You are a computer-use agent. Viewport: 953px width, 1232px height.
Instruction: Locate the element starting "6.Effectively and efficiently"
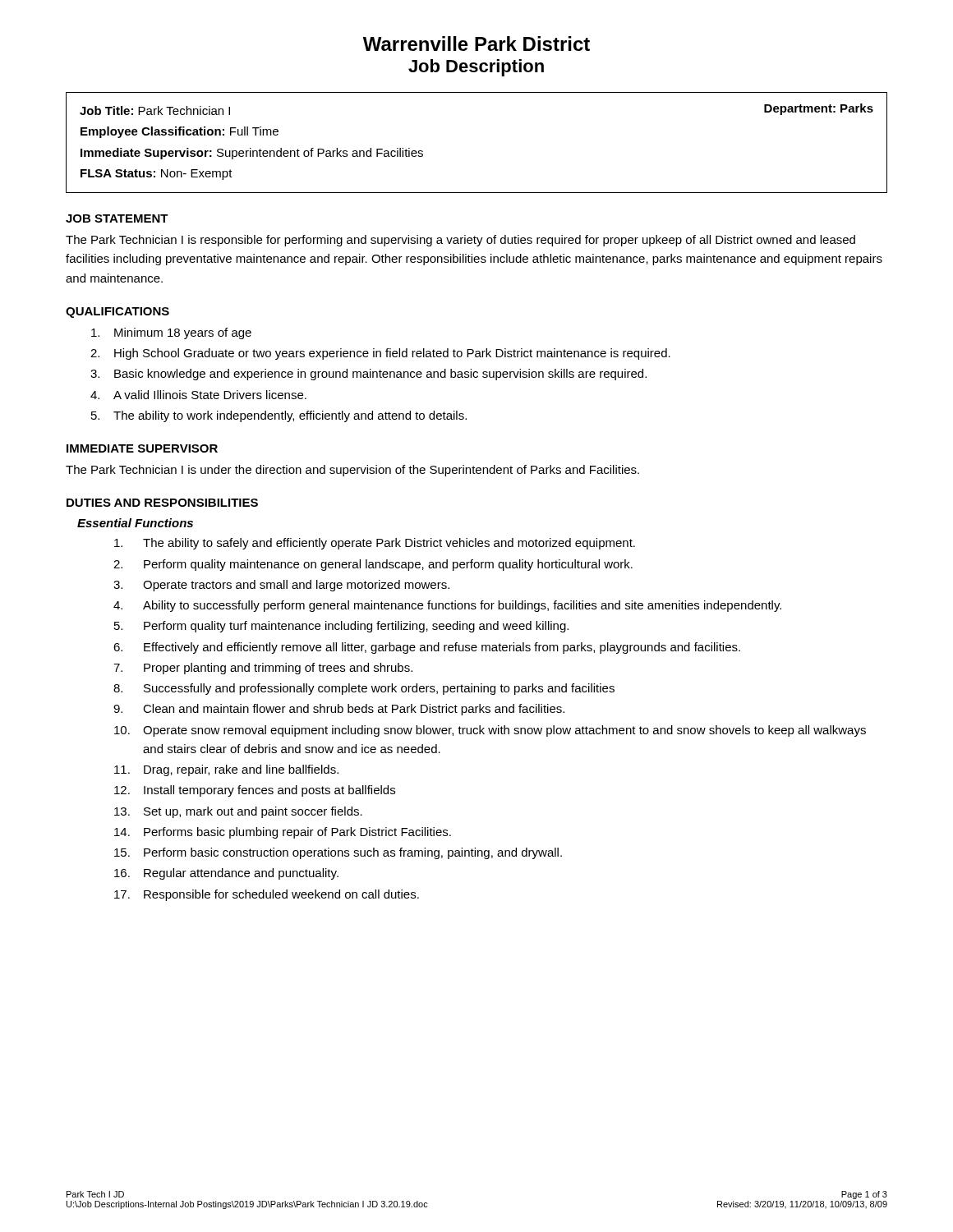pyautogui.click(x=500, y=646)
